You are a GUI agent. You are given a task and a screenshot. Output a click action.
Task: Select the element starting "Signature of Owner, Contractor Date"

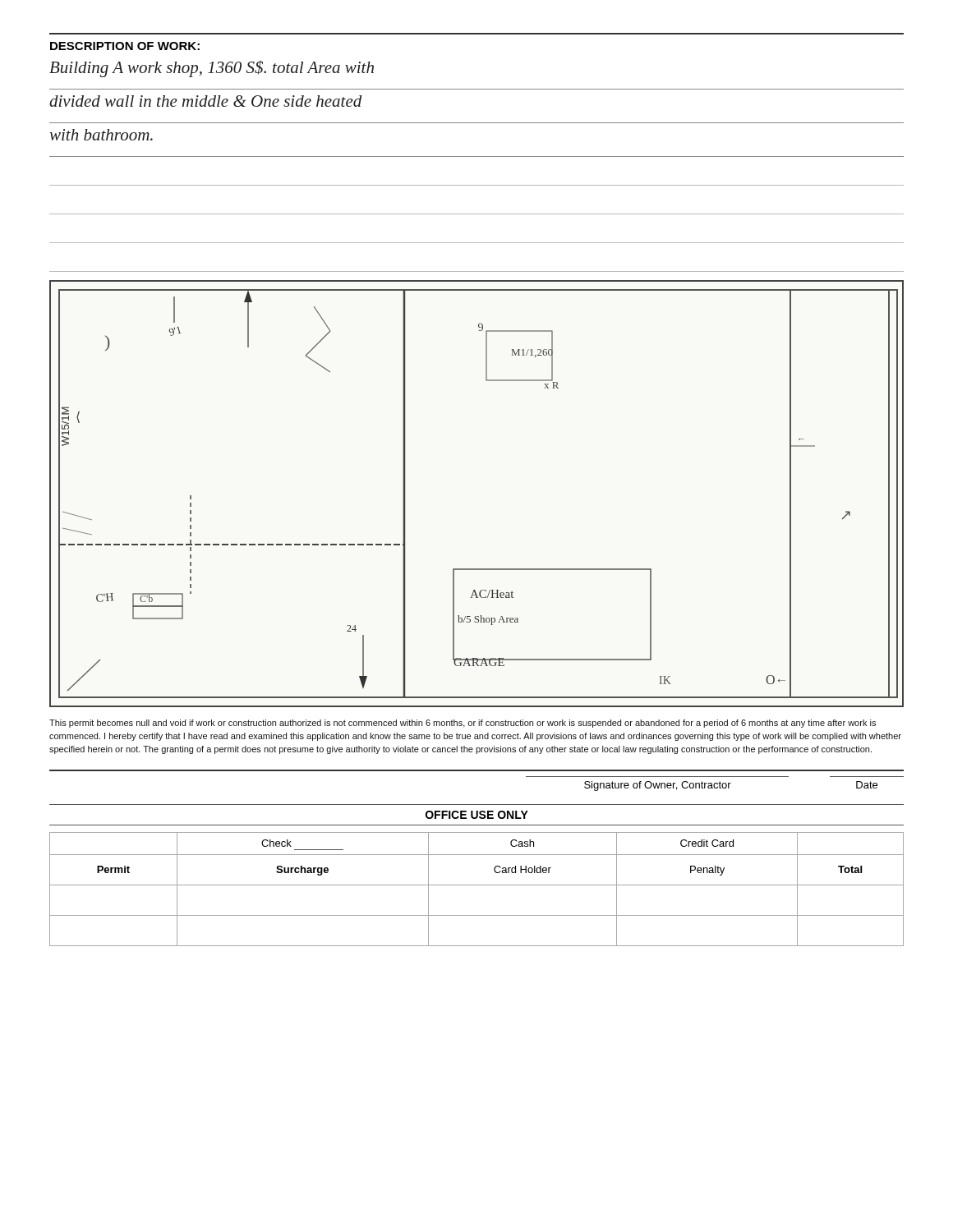tap(715, 783)
